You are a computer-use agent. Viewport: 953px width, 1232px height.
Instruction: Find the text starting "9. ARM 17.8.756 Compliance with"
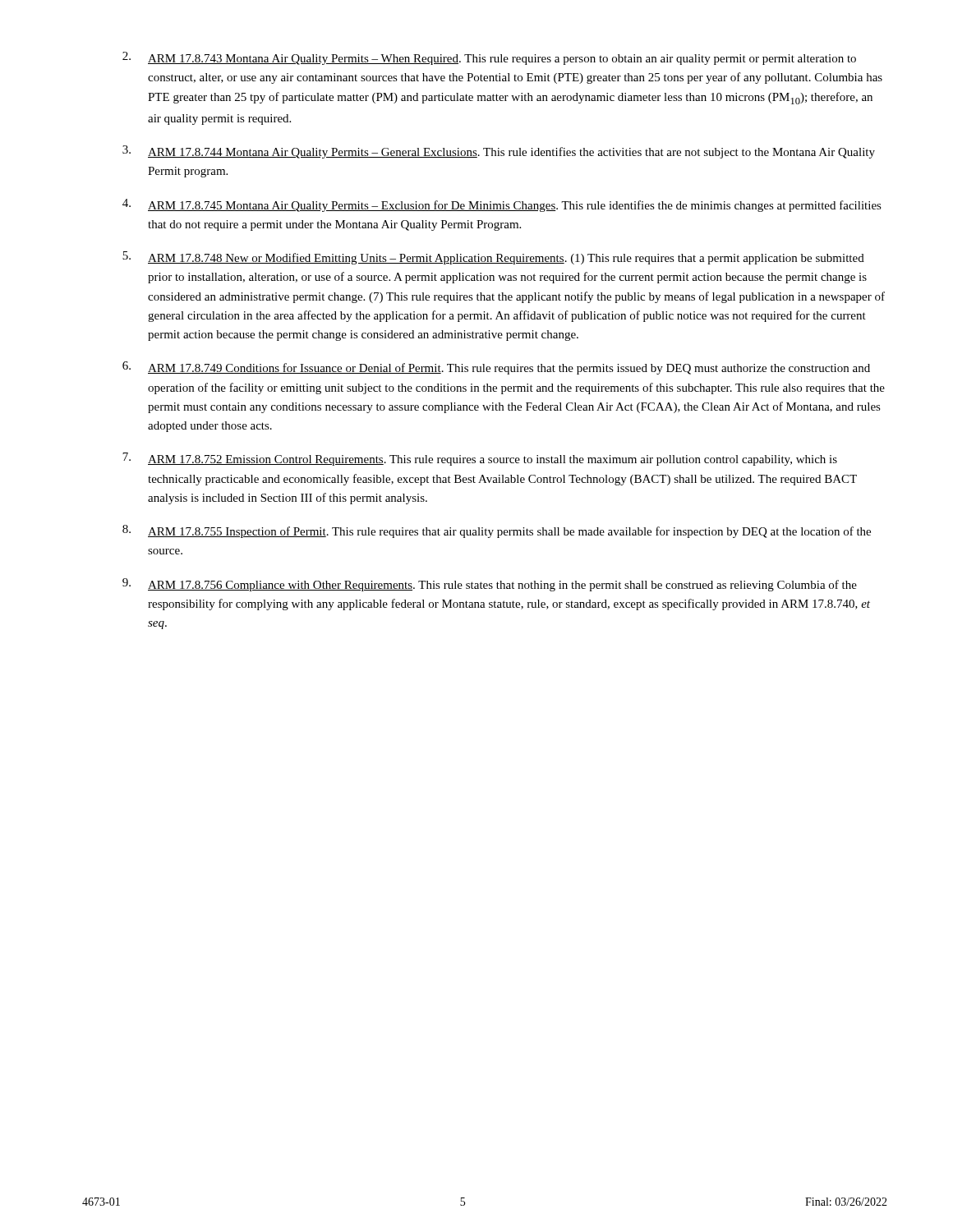pos(485,604)
